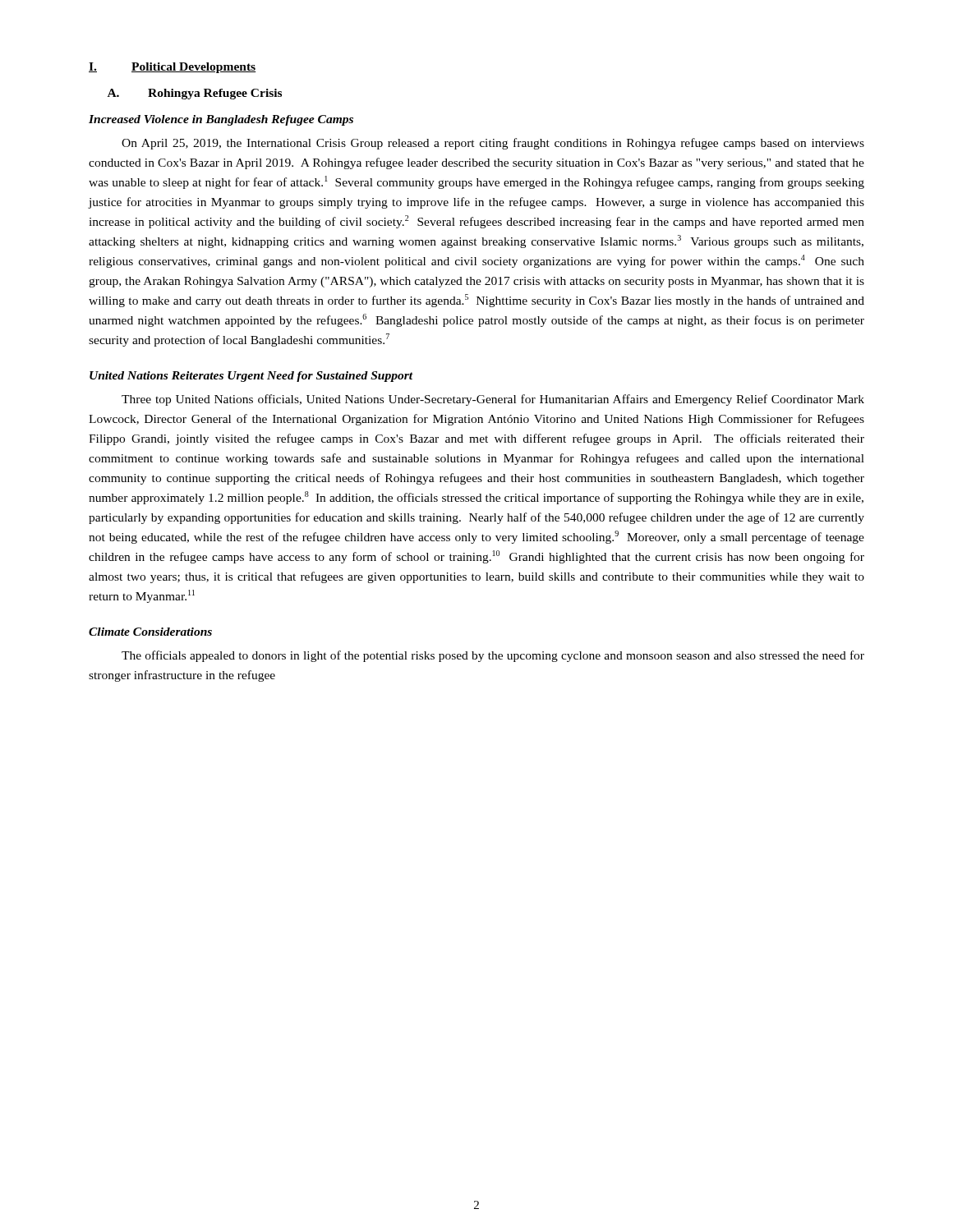Image resolution: width=953 pixels, height=1232 pixels.
Task: Select the block starting "Increased Violence in Bangladesh Refugee Camps"
Action: tap(221, 119)
